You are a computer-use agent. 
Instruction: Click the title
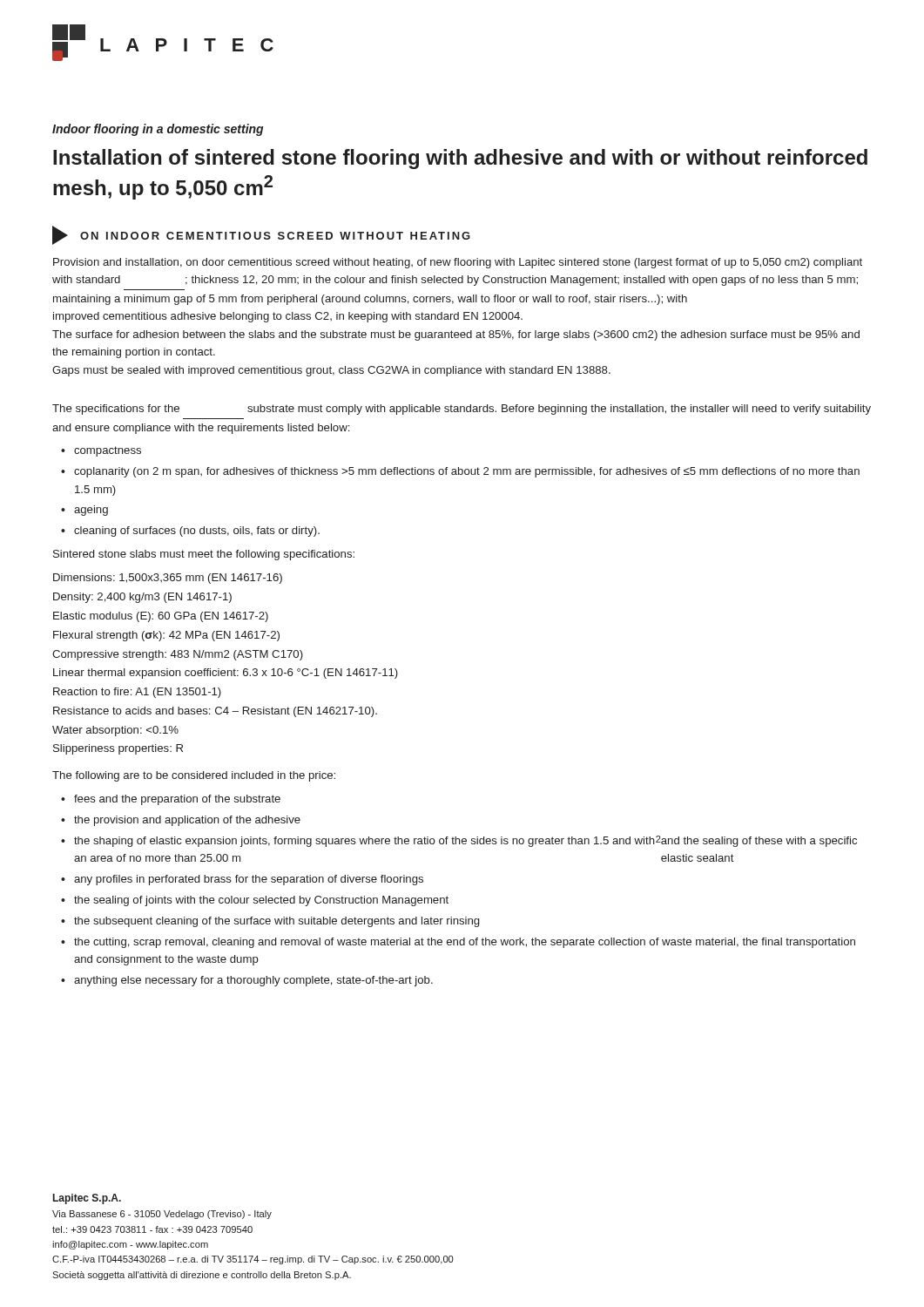[460, 173]
